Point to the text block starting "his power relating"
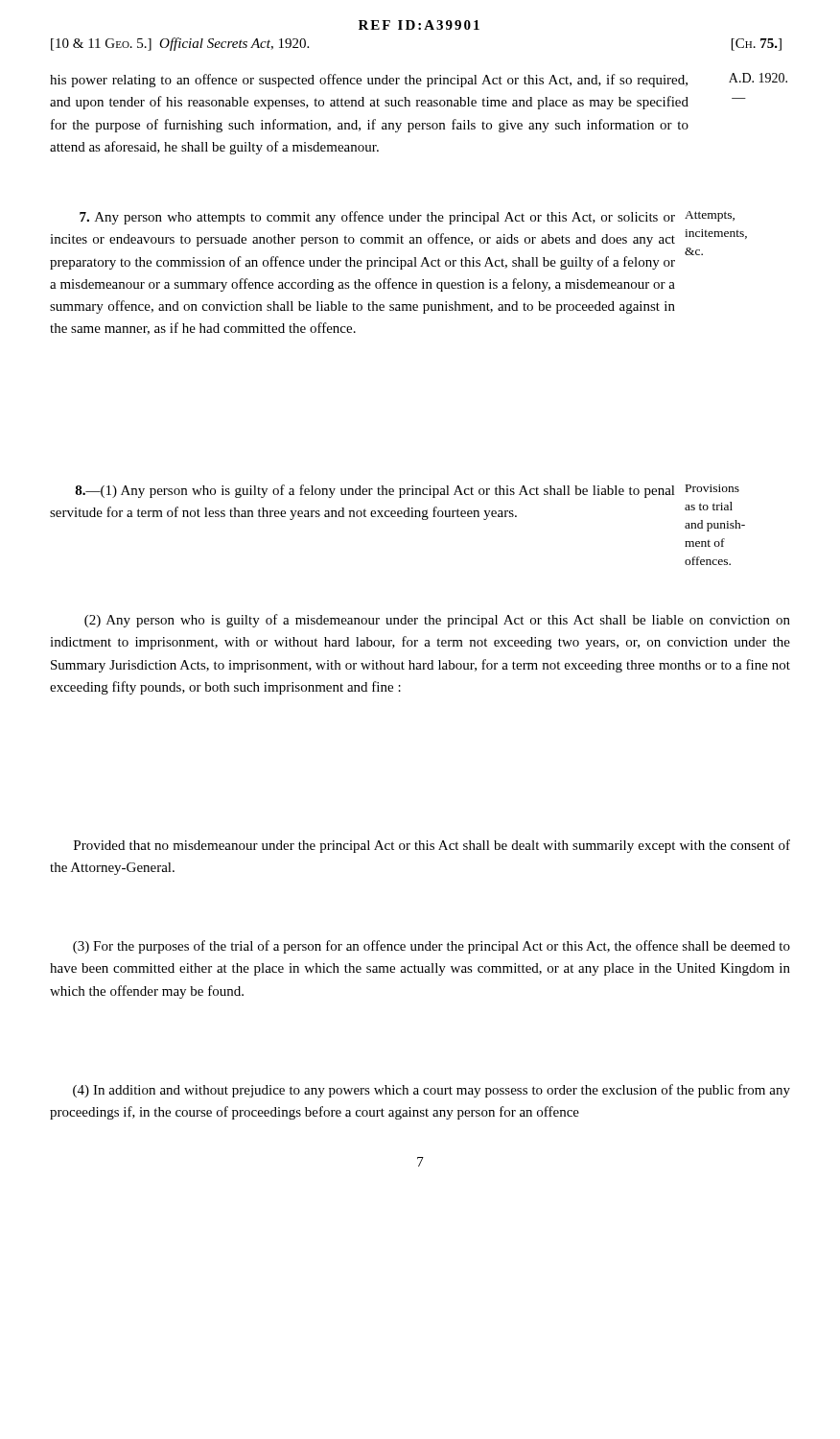The width and height of the screenshot is (840, 1439). (x=369, y=113)
